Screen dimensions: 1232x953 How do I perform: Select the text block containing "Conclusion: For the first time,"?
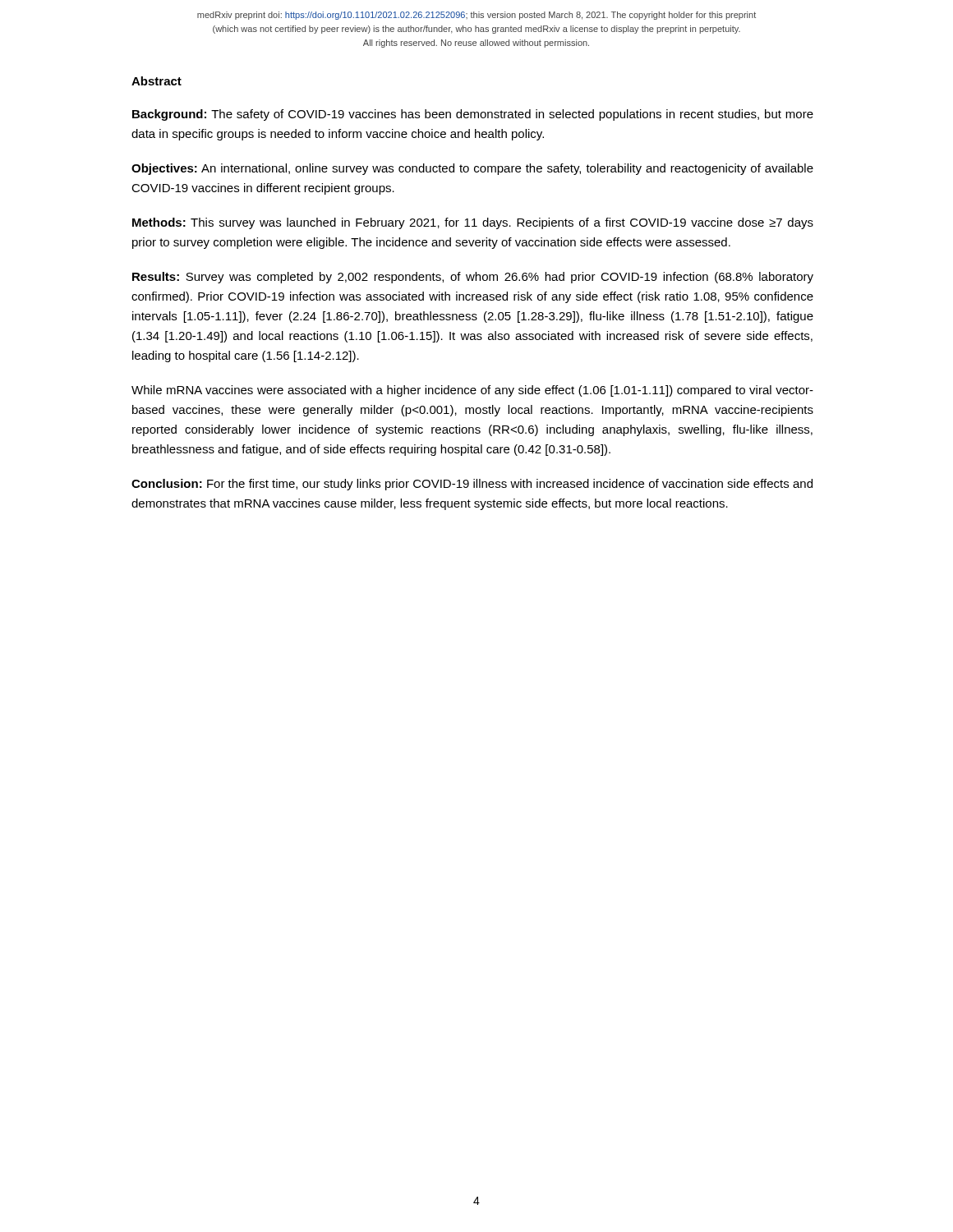(472, 493)
